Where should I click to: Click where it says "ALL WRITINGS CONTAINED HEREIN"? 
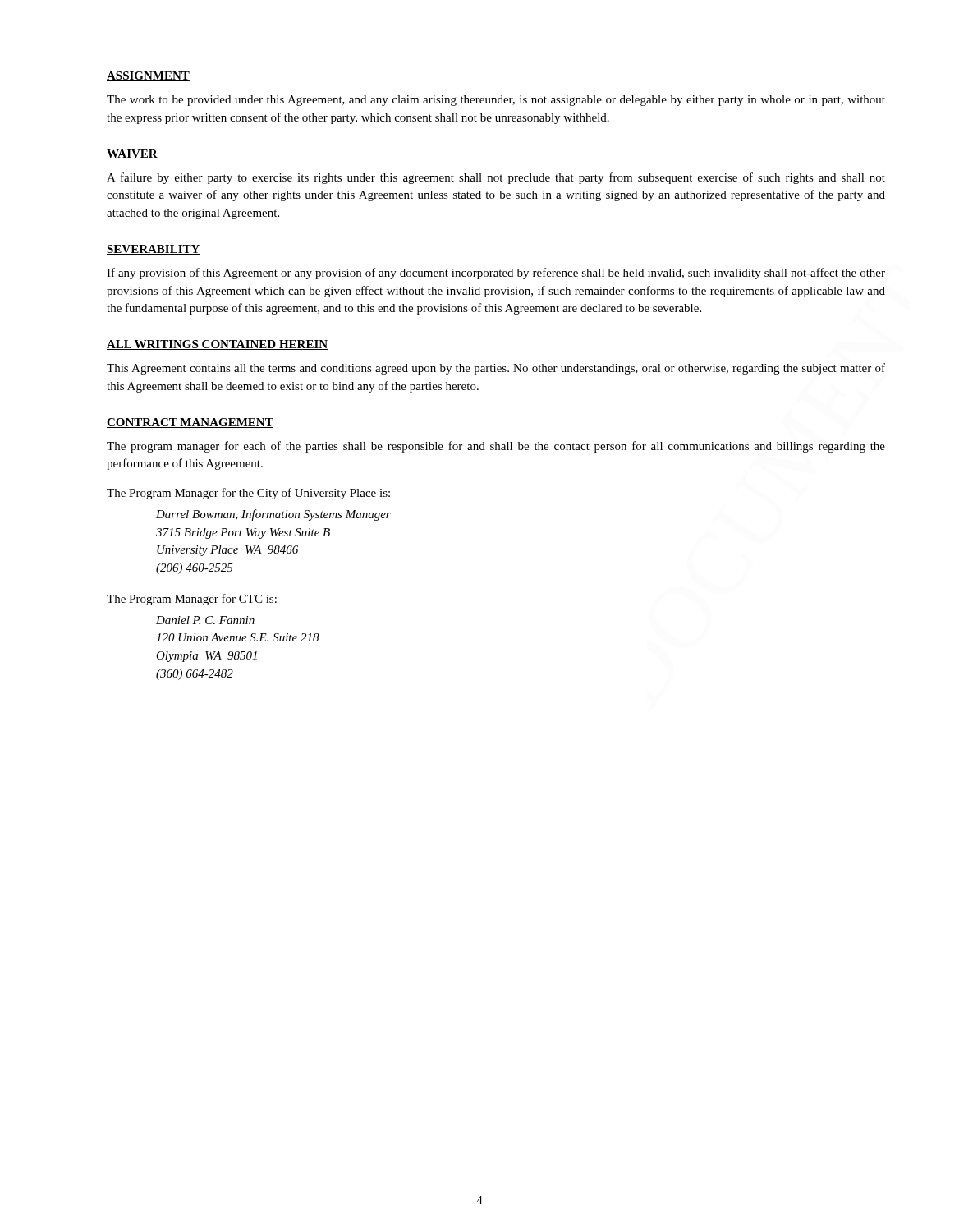pyautogui.click(x=217, y=344)
